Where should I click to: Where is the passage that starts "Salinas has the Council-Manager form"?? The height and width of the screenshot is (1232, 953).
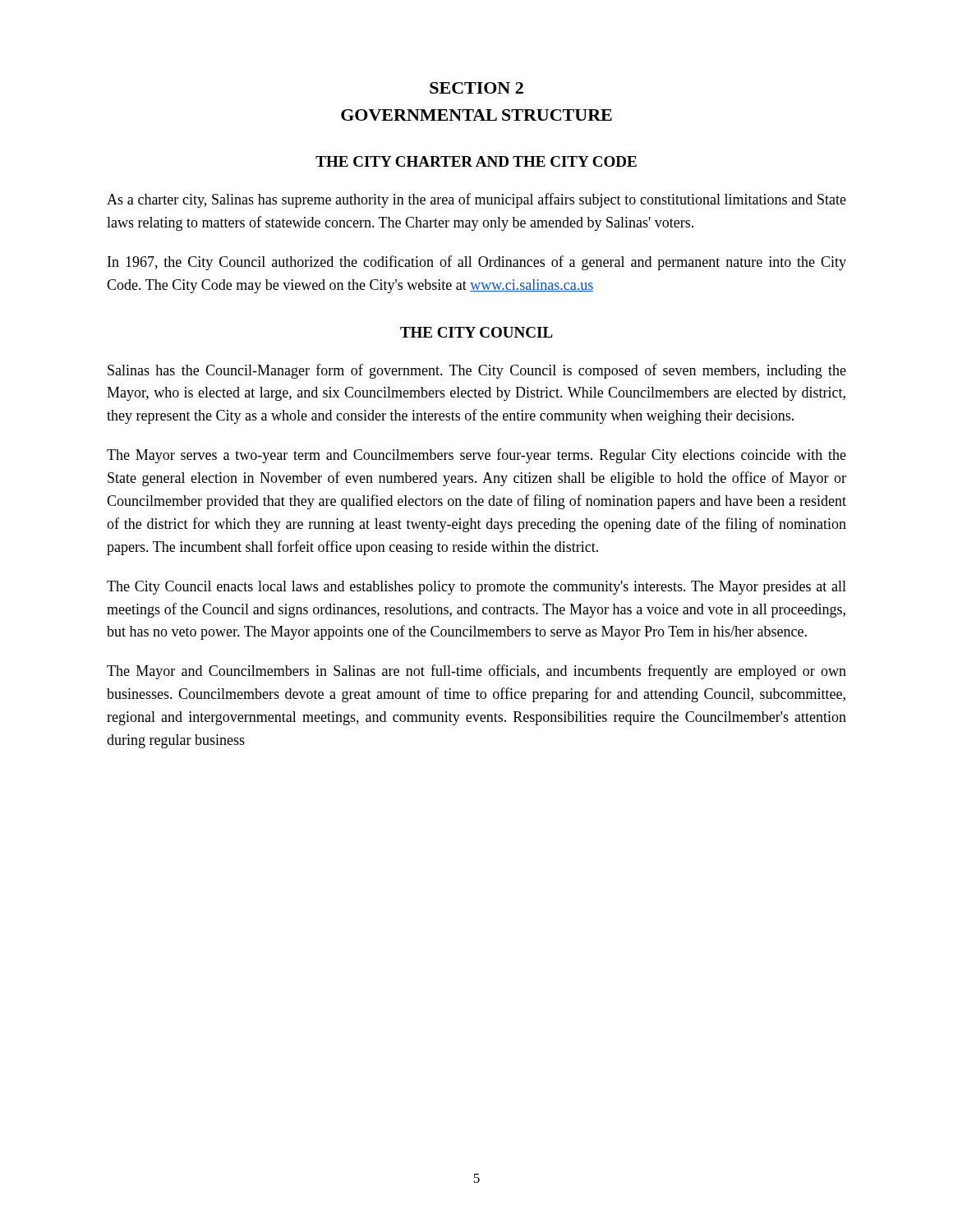(476, 393)
